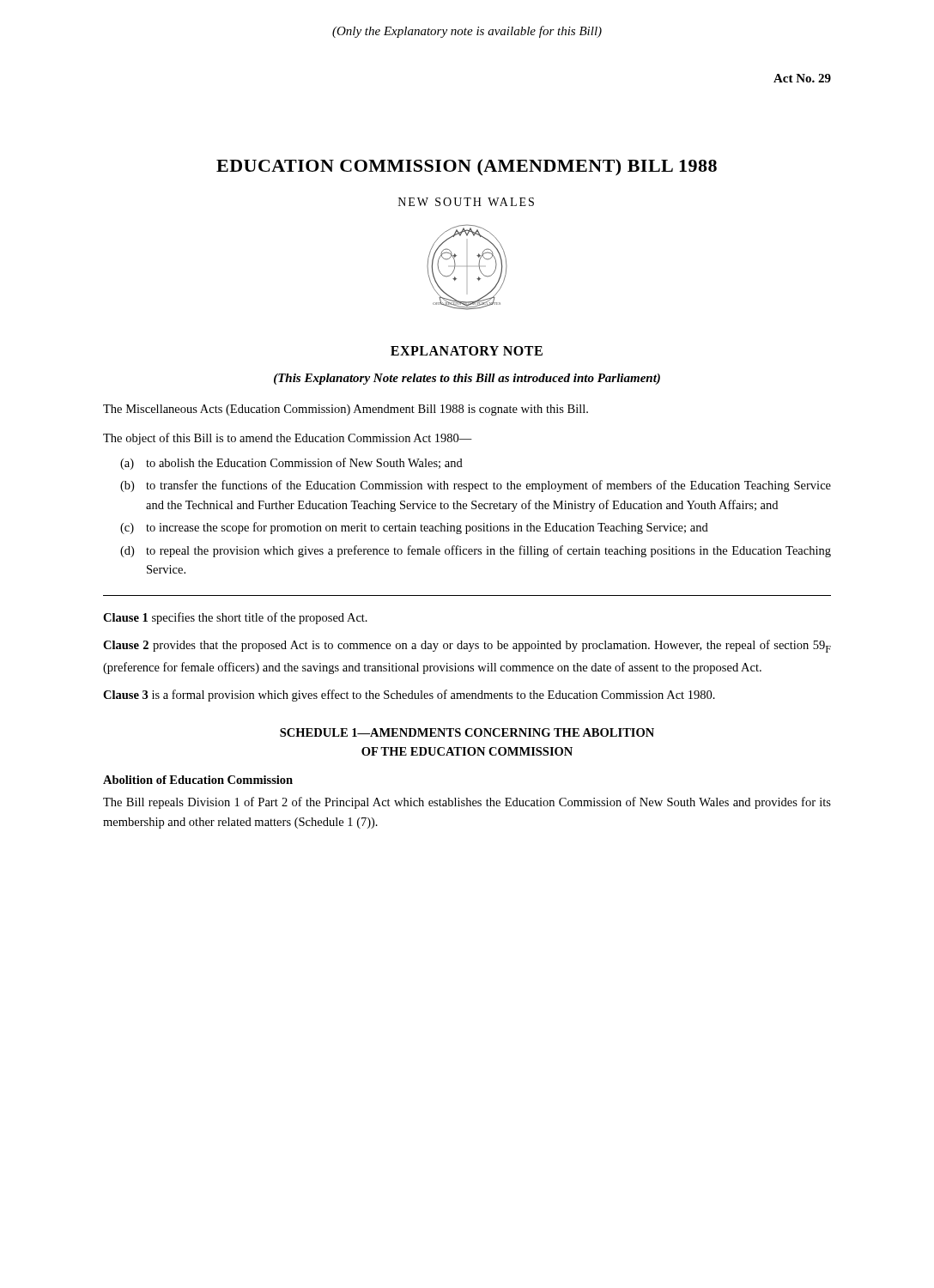Screen dimensions: 1288x934
Task: Locate the text block starting "The Bill repeals"
Action: click(467, 812)
